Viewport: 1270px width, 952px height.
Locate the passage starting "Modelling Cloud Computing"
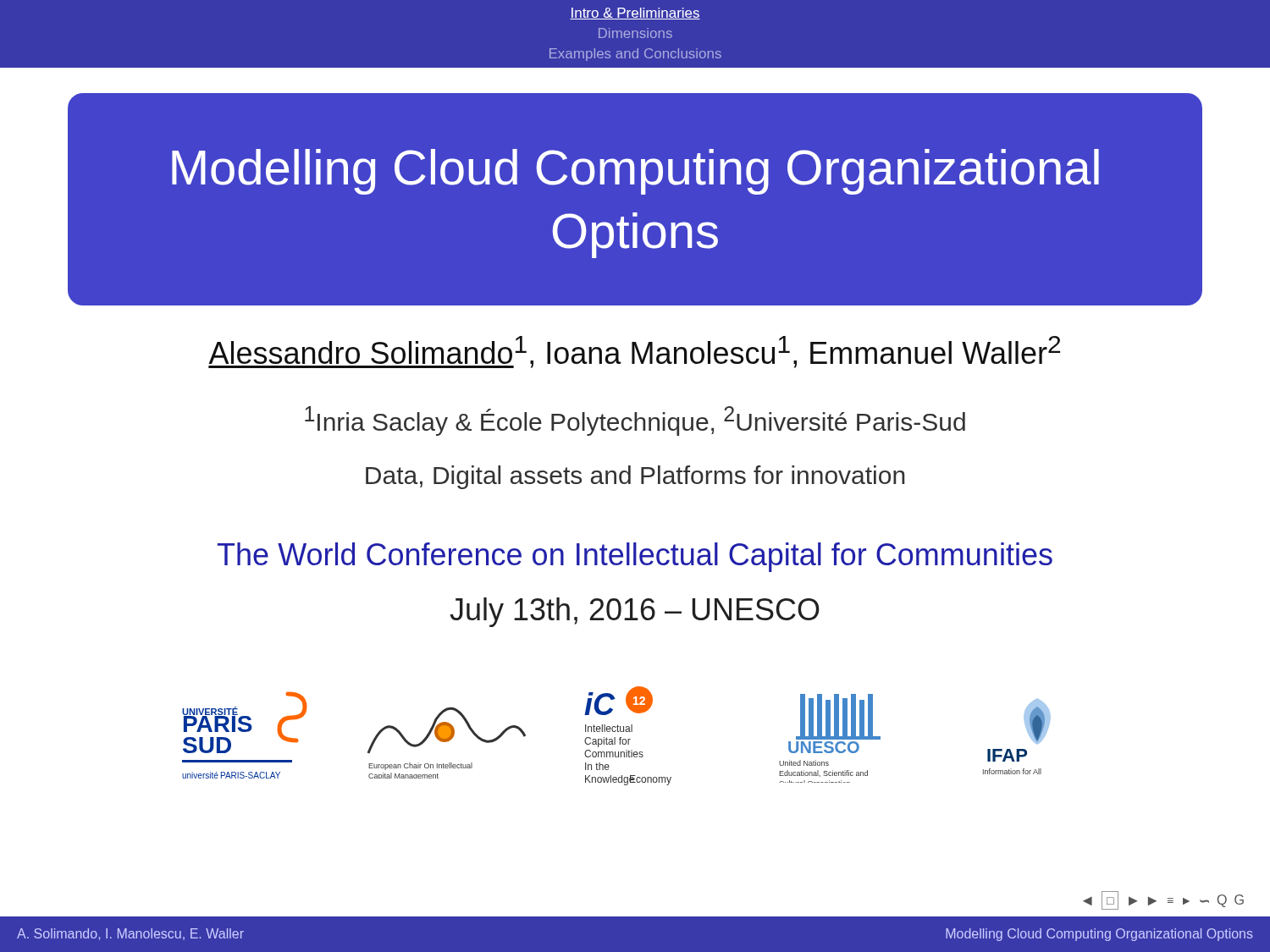click(x=635, y=199)
